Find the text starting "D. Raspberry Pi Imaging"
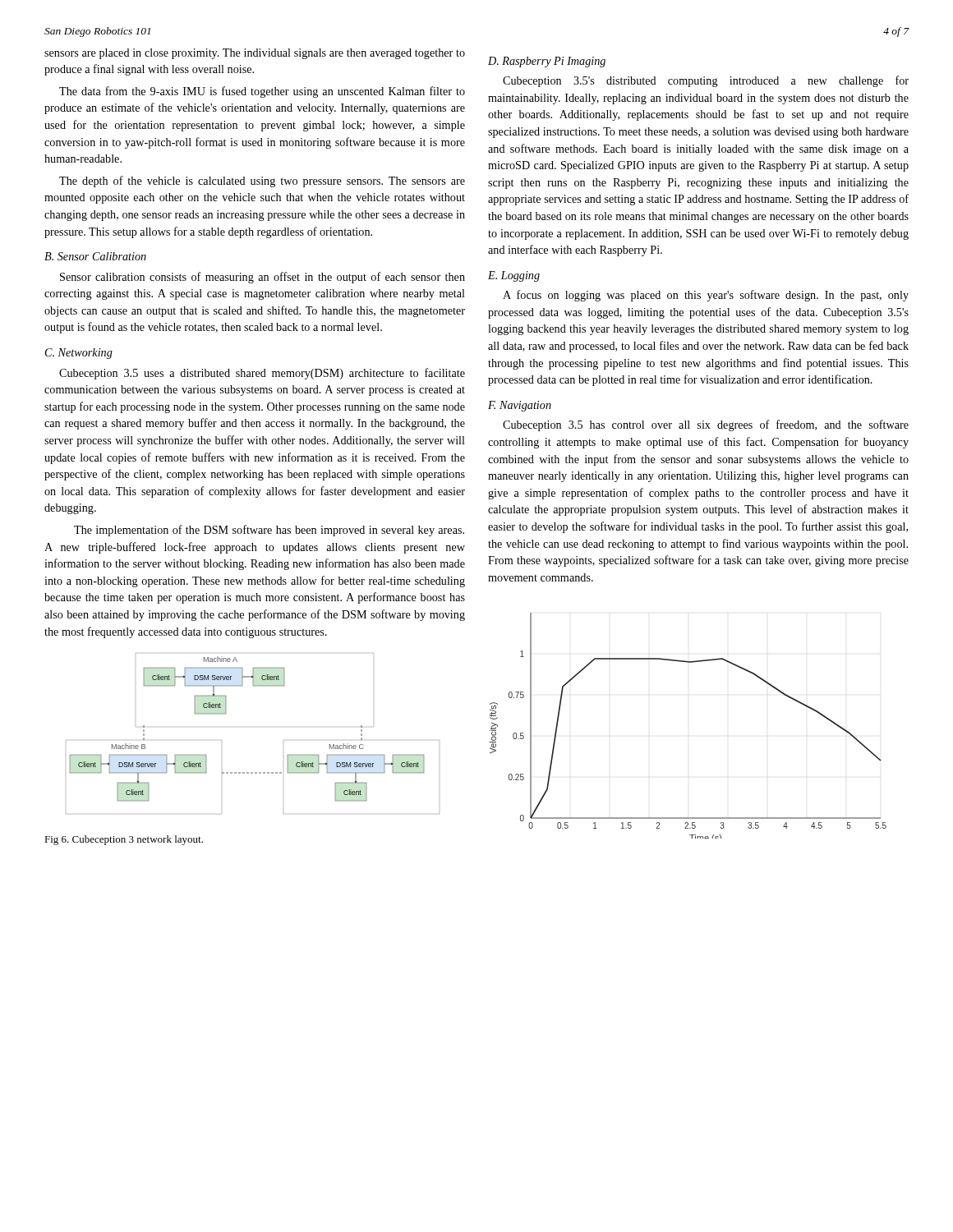The image size is (953, 1232). 547,60
